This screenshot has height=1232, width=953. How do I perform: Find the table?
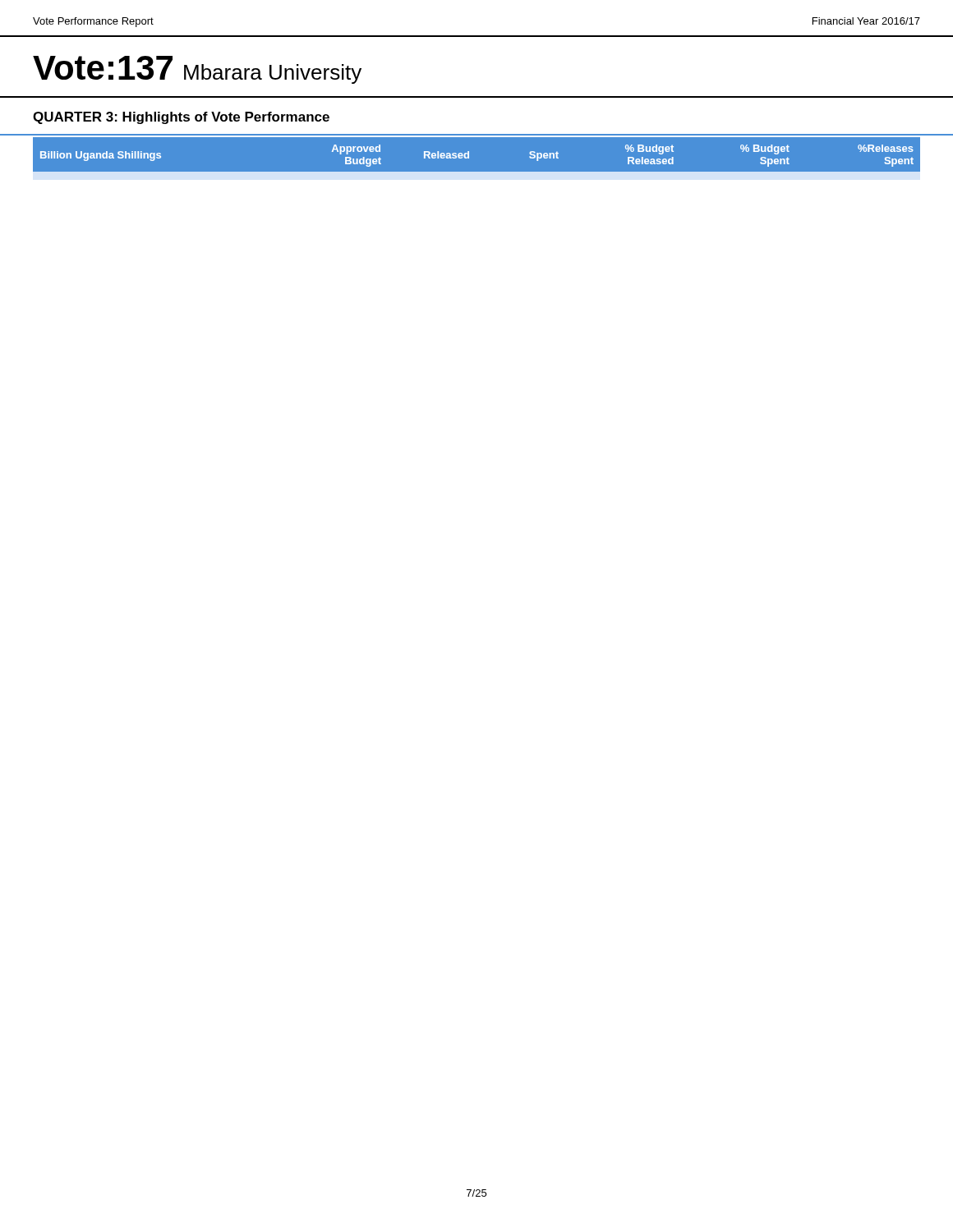click(476, 158)
